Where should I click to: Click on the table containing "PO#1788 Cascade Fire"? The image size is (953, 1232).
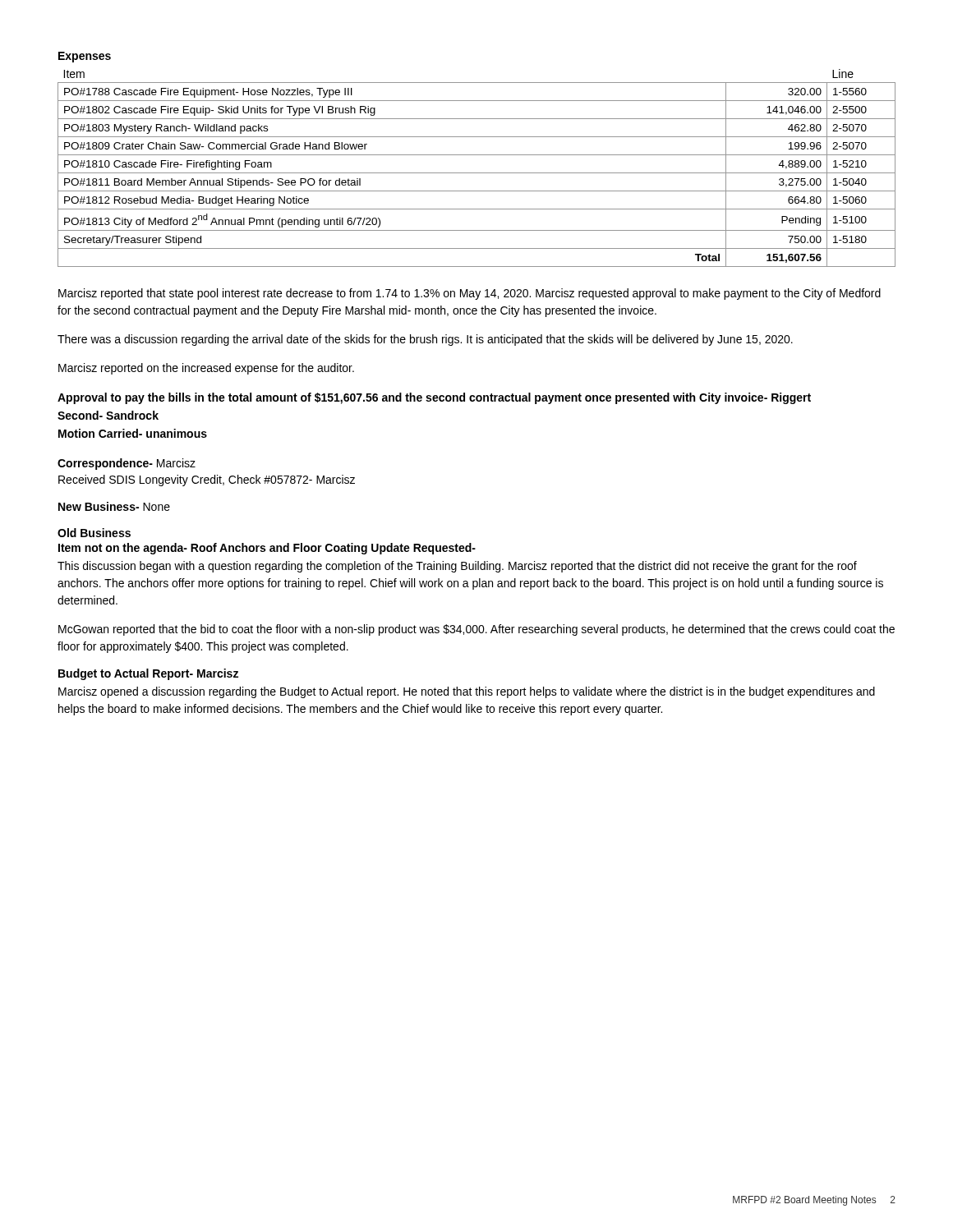tap(476, 166)
